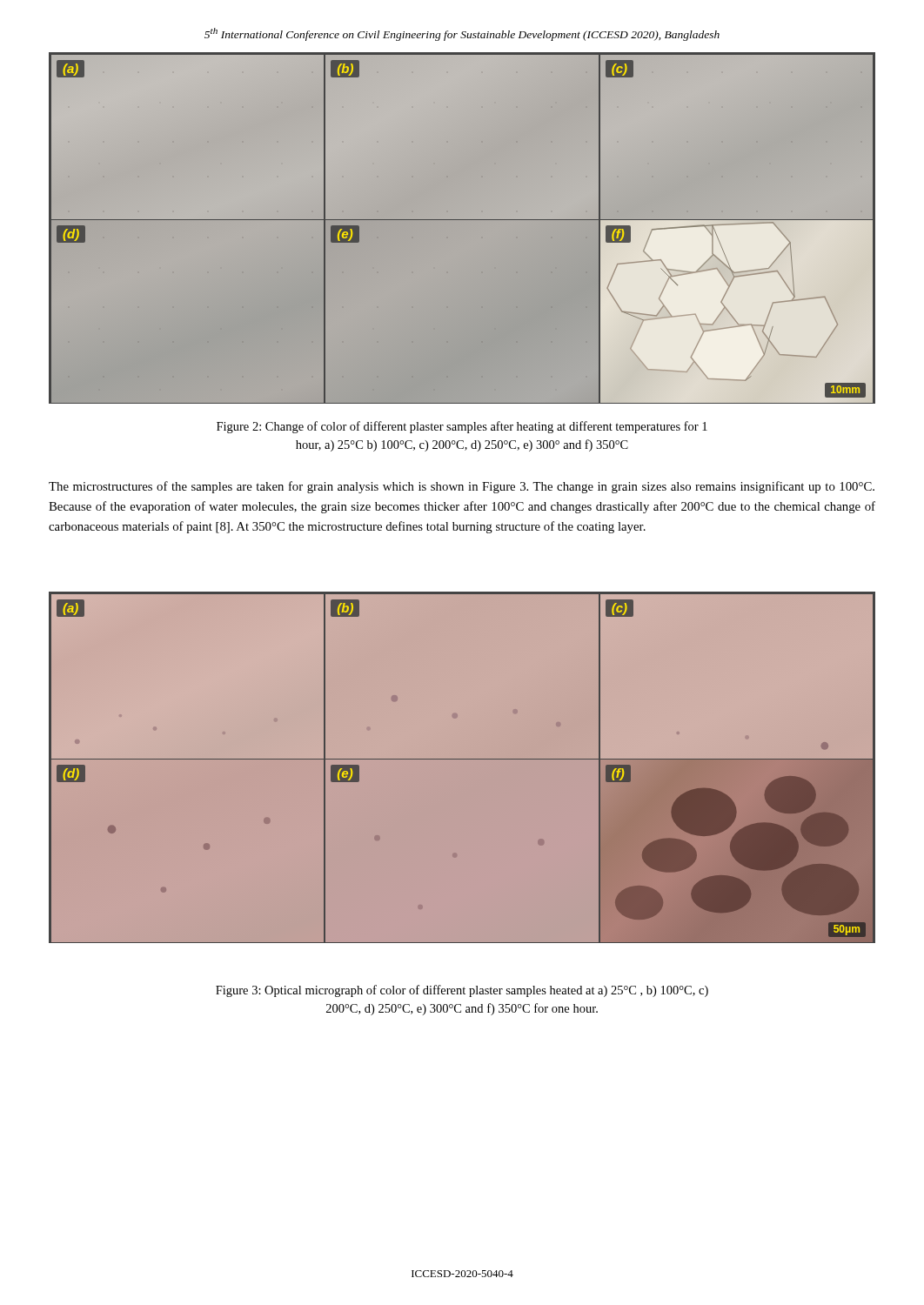
Task: Find the passage starting "Figure 3: Optical micrograph of"
Action: pyautogui.click(x=462, y=999)
